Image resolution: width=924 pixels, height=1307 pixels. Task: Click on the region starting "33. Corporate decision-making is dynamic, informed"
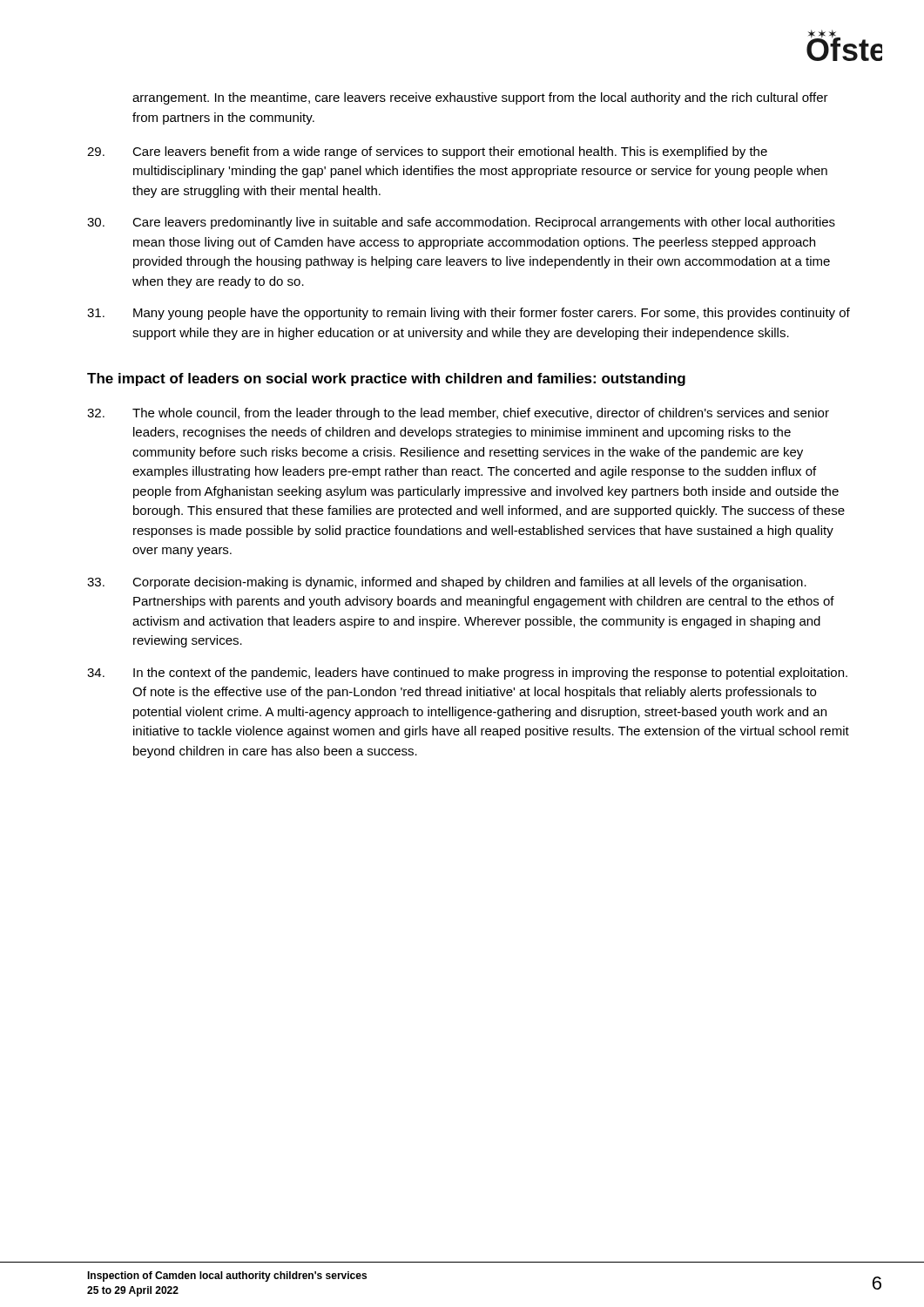[x=471, y=612]
